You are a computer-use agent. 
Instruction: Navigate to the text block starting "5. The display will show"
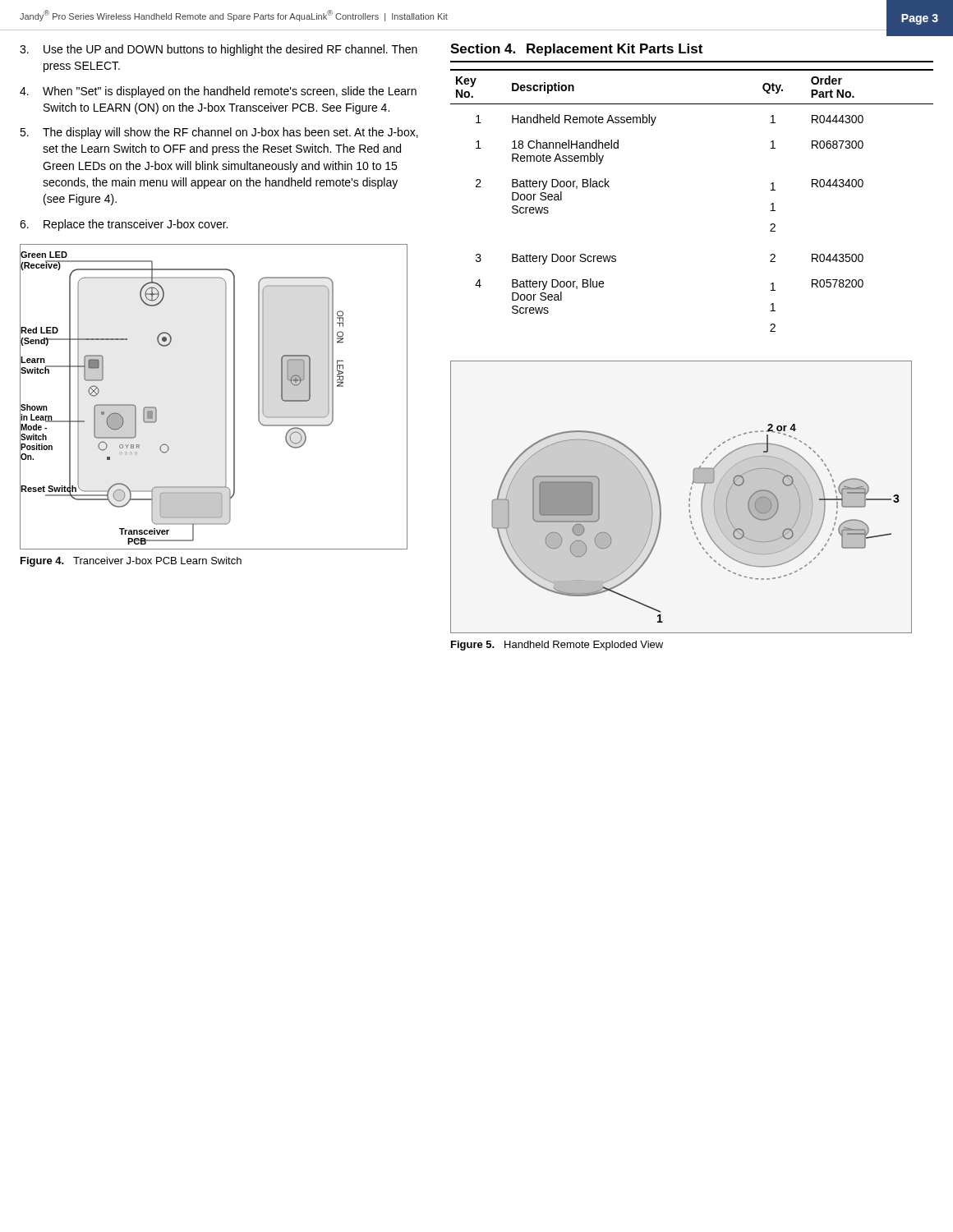tap(221, 166)
